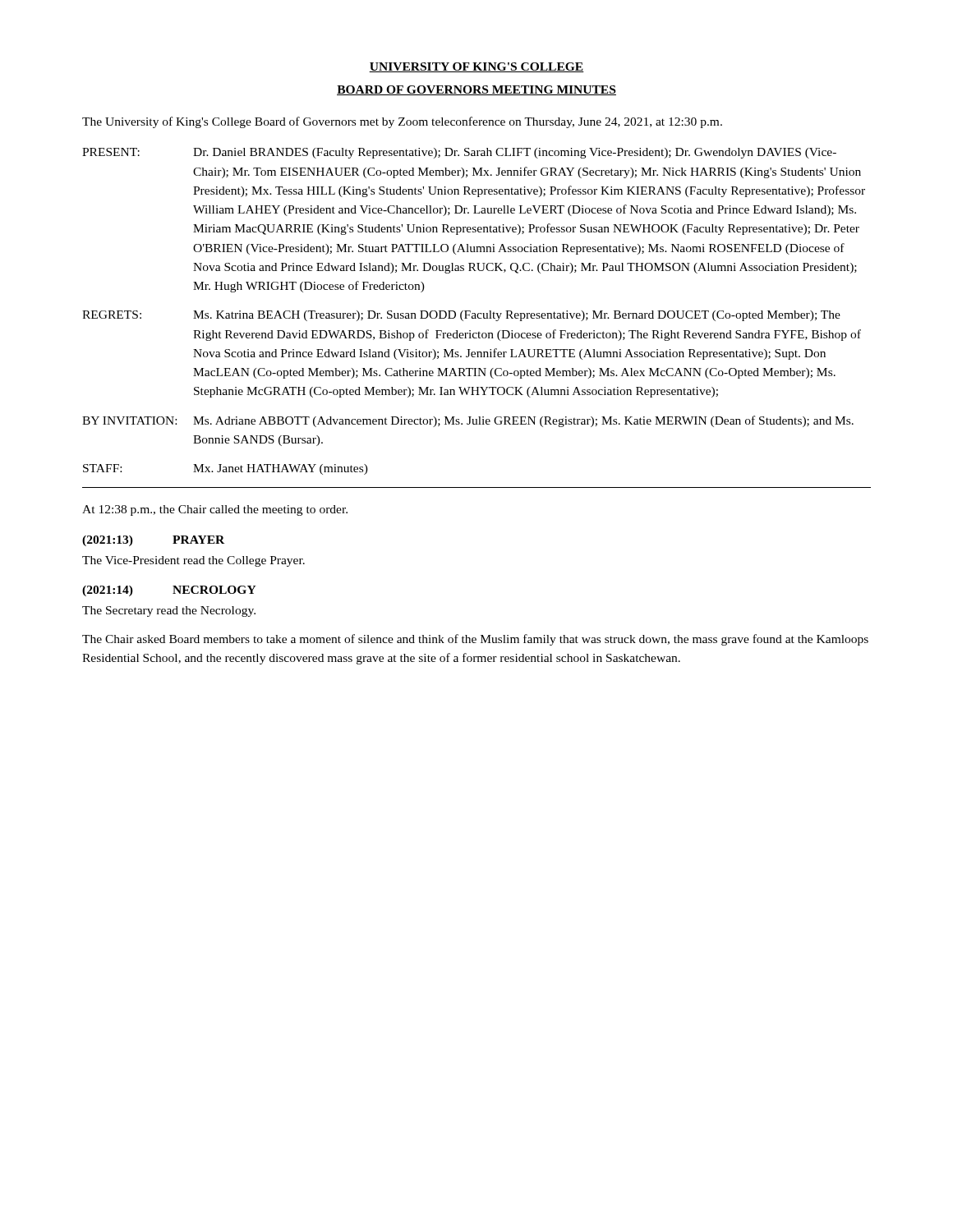Where does it say "(2021:14) NECROLOGY"?
953x1232 pixels.
click(169, 590)
